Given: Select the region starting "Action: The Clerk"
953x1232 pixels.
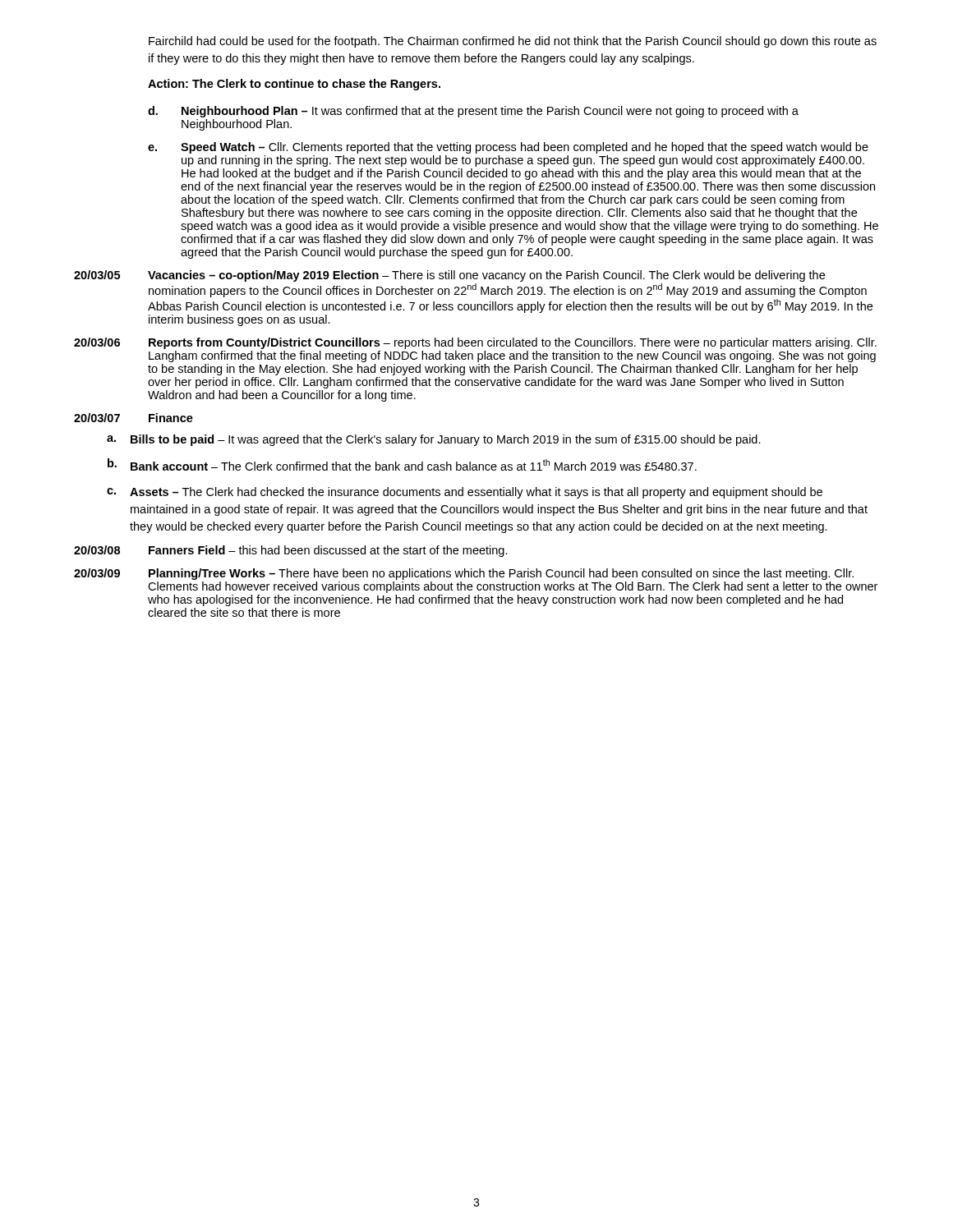Looking at the screenshot, I should pos(294,85).
